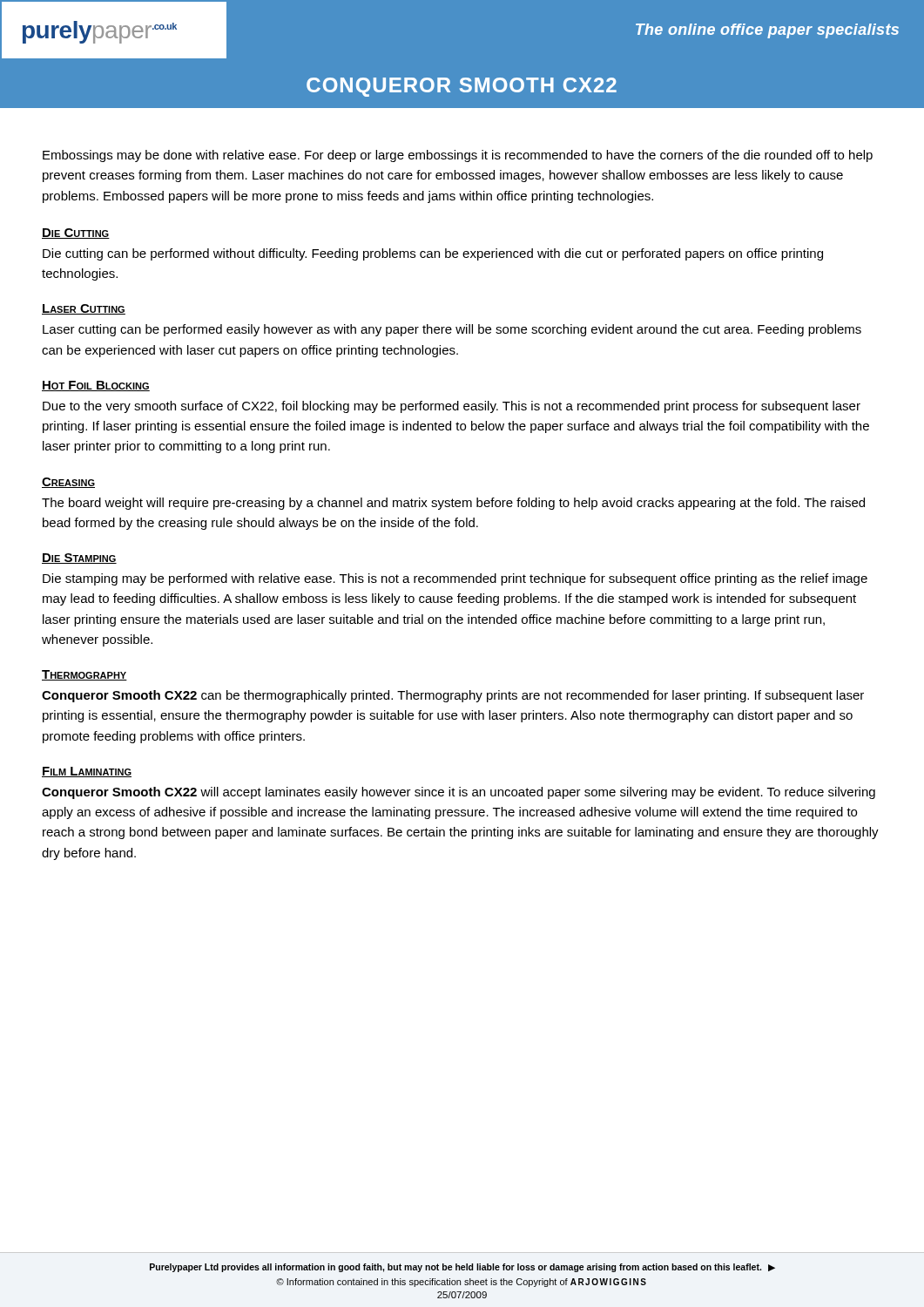This screenshot has height=1307, width=924.
Task: Locate the passage starting "Die cutting can be"
Action: click(x=433, y=263)
